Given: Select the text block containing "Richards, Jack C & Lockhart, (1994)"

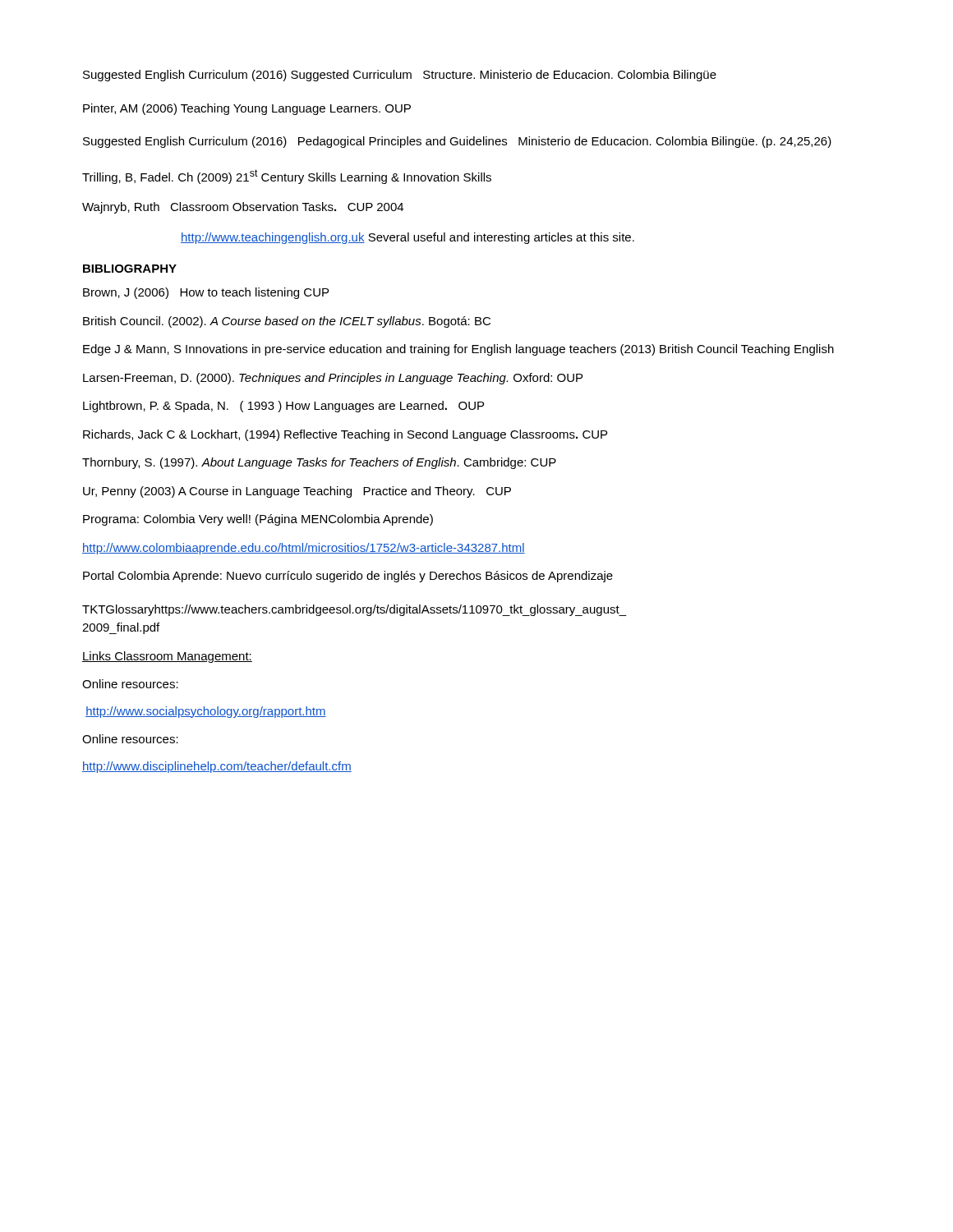Looking at the screenshot, I should pyautogui.click(x=345, y=434).
